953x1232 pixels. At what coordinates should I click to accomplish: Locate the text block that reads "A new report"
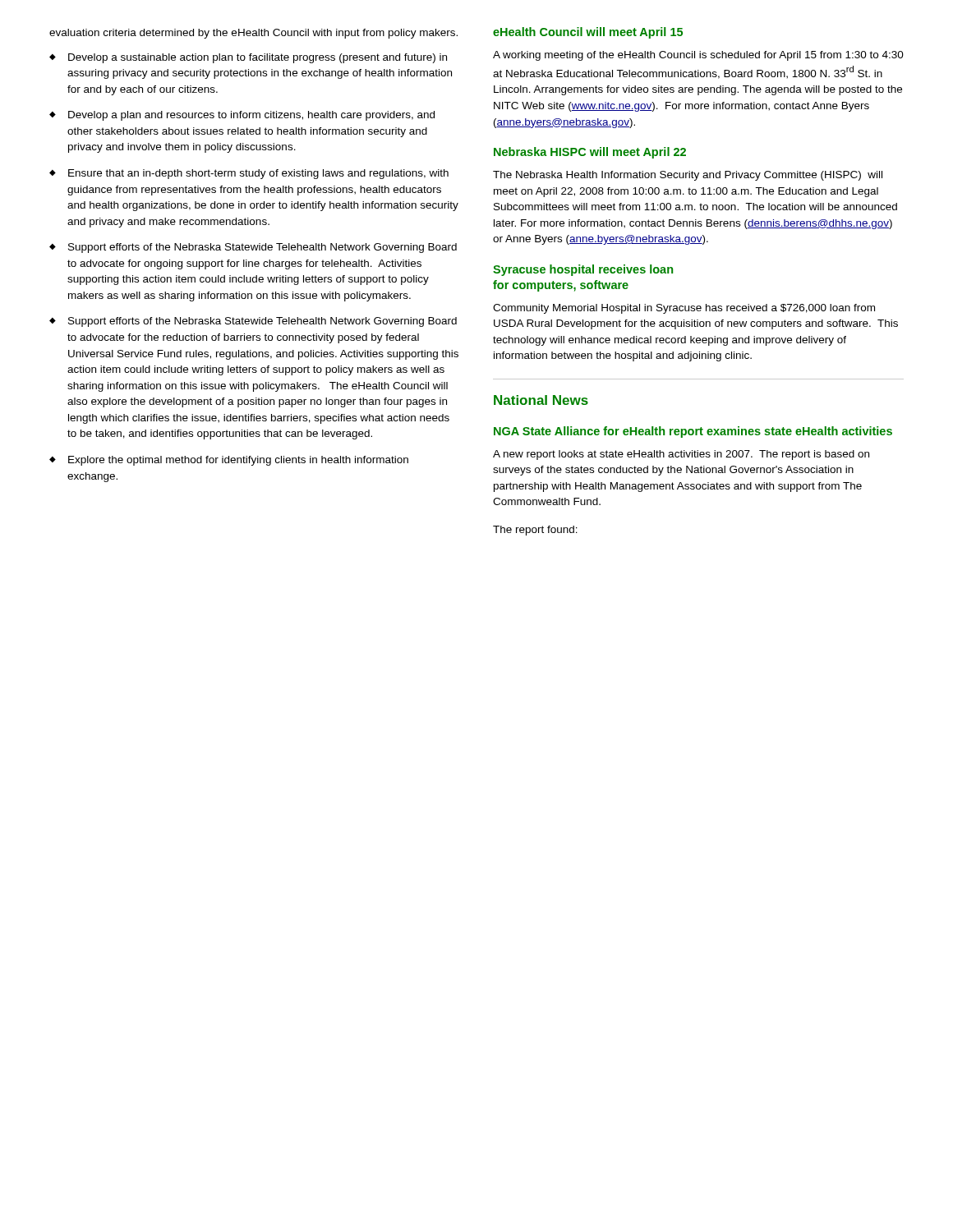[681, 478]
